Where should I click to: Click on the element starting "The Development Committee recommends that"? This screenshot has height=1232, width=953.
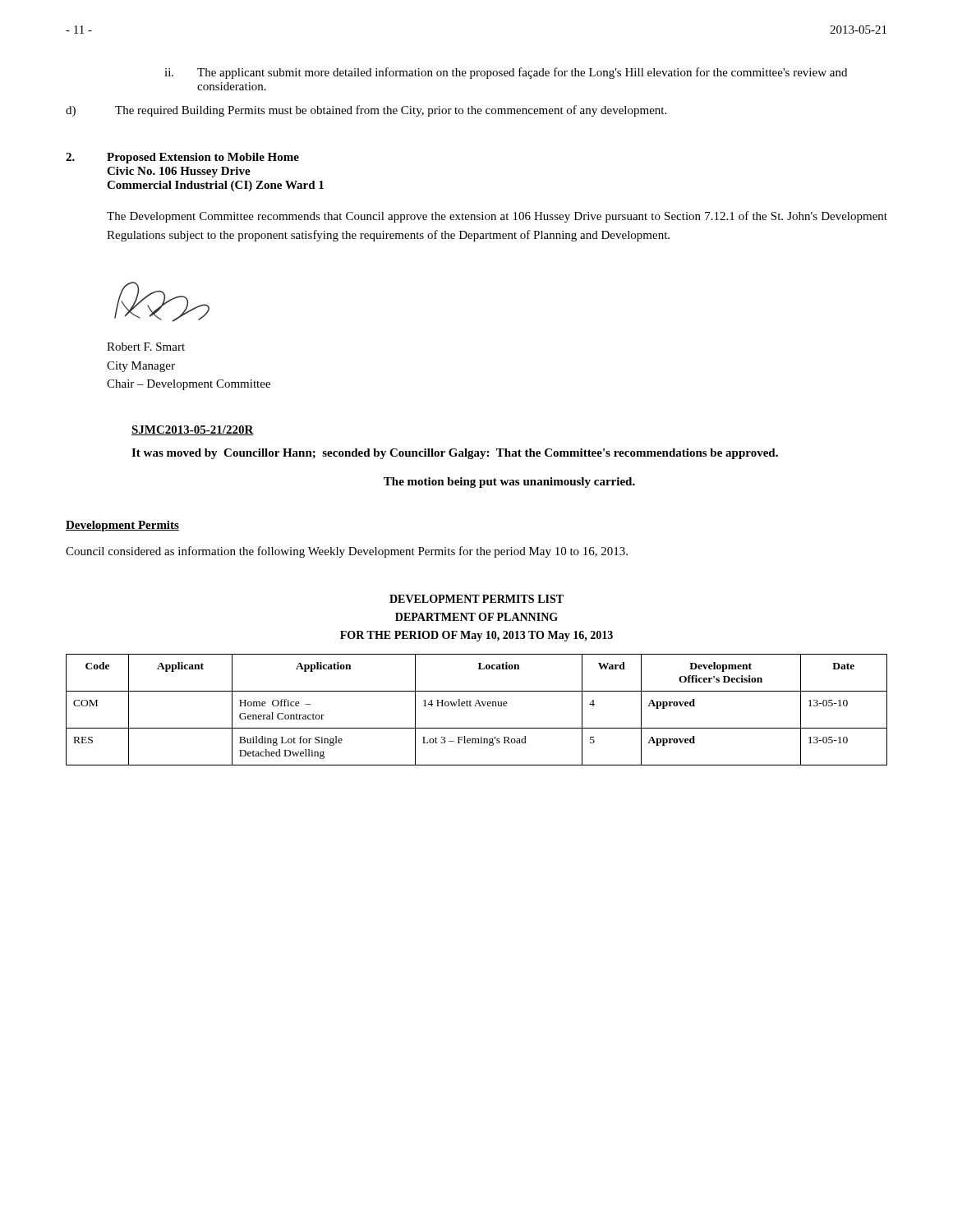click(x=497, y=225)
